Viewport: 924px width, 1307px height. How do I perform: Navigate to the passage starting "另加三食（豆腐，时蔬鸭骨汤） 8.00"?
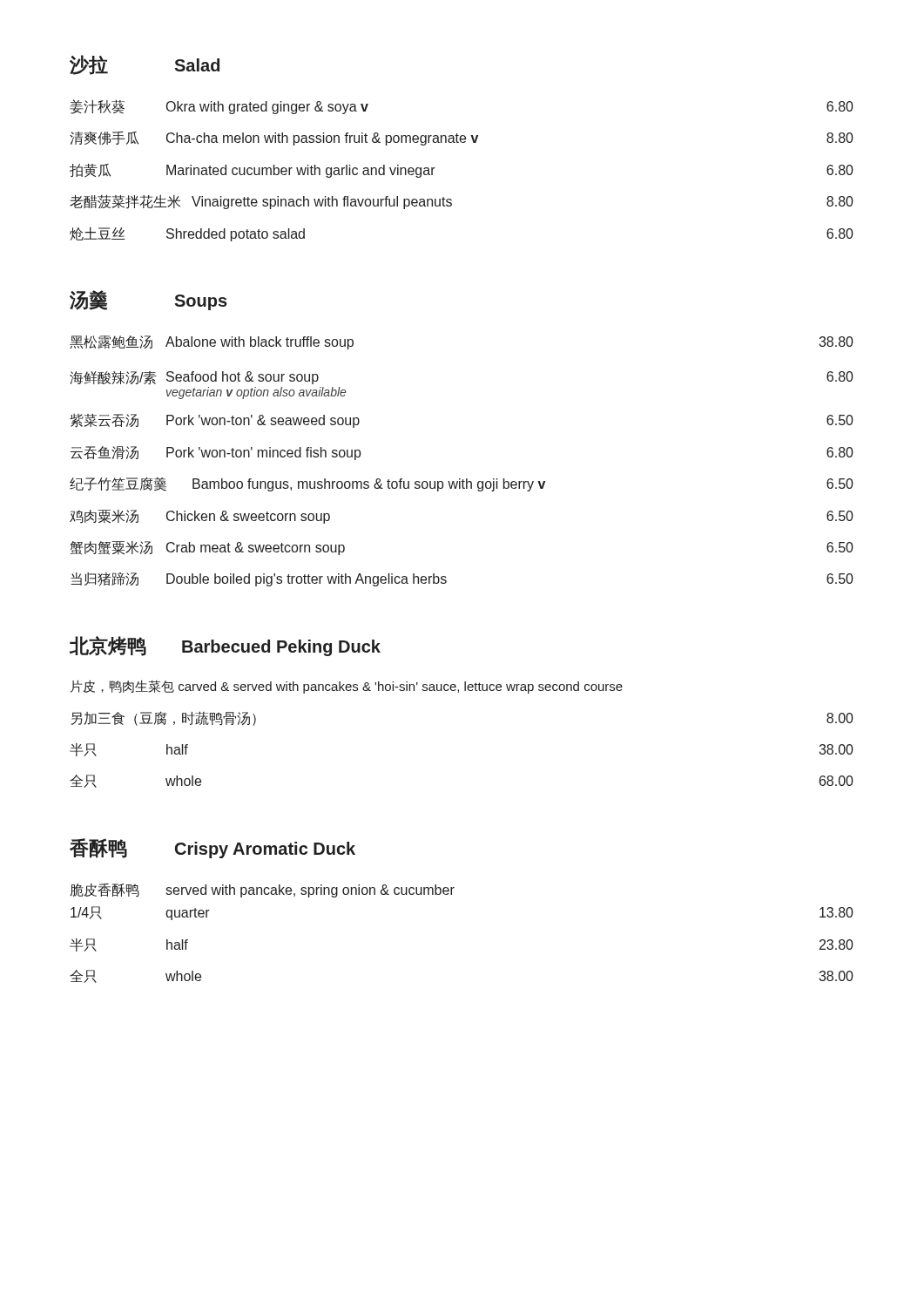(162, 718)
